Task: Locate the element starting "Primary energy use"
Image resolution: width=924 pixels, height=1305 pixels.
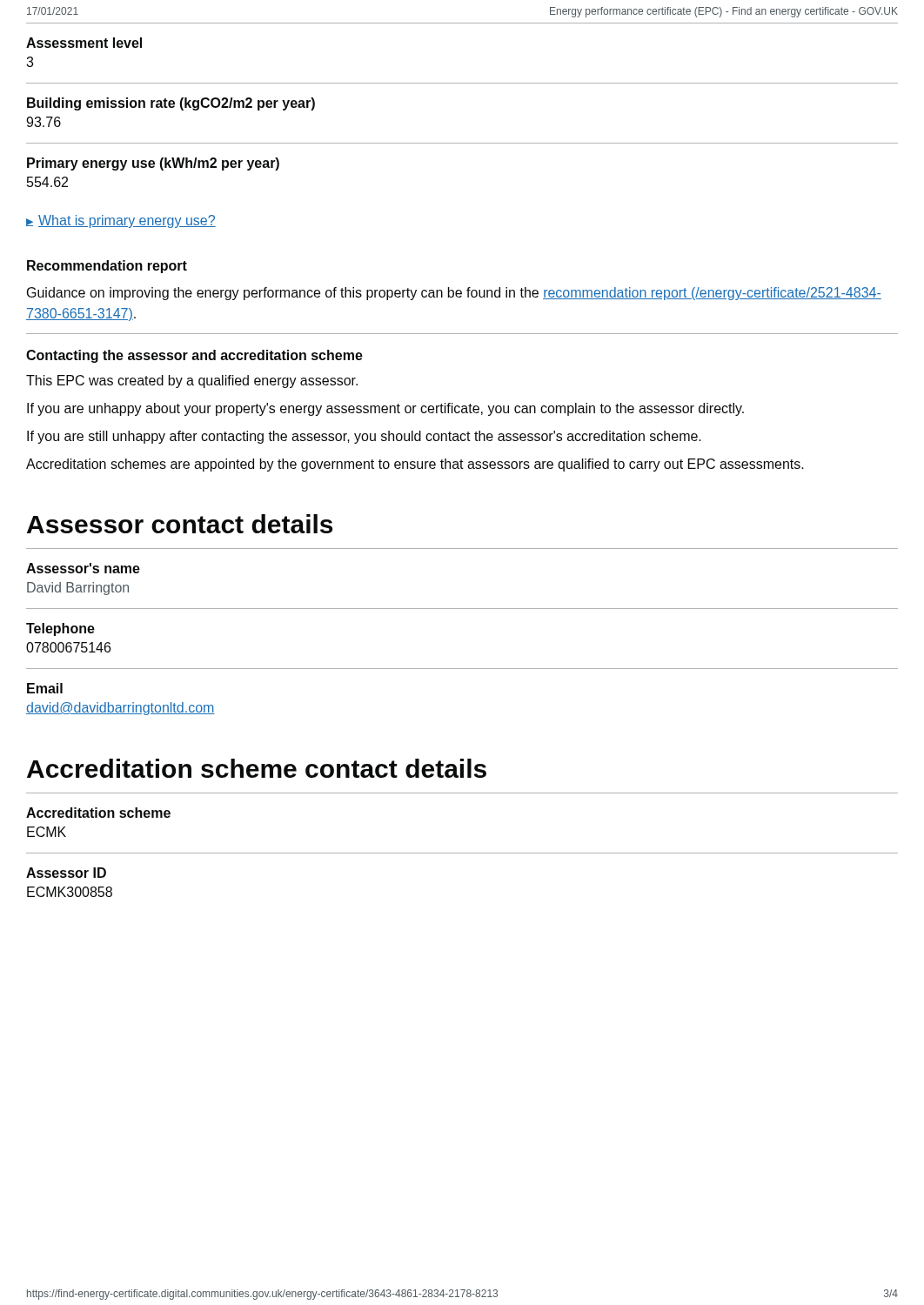Action: click(153, 164)
